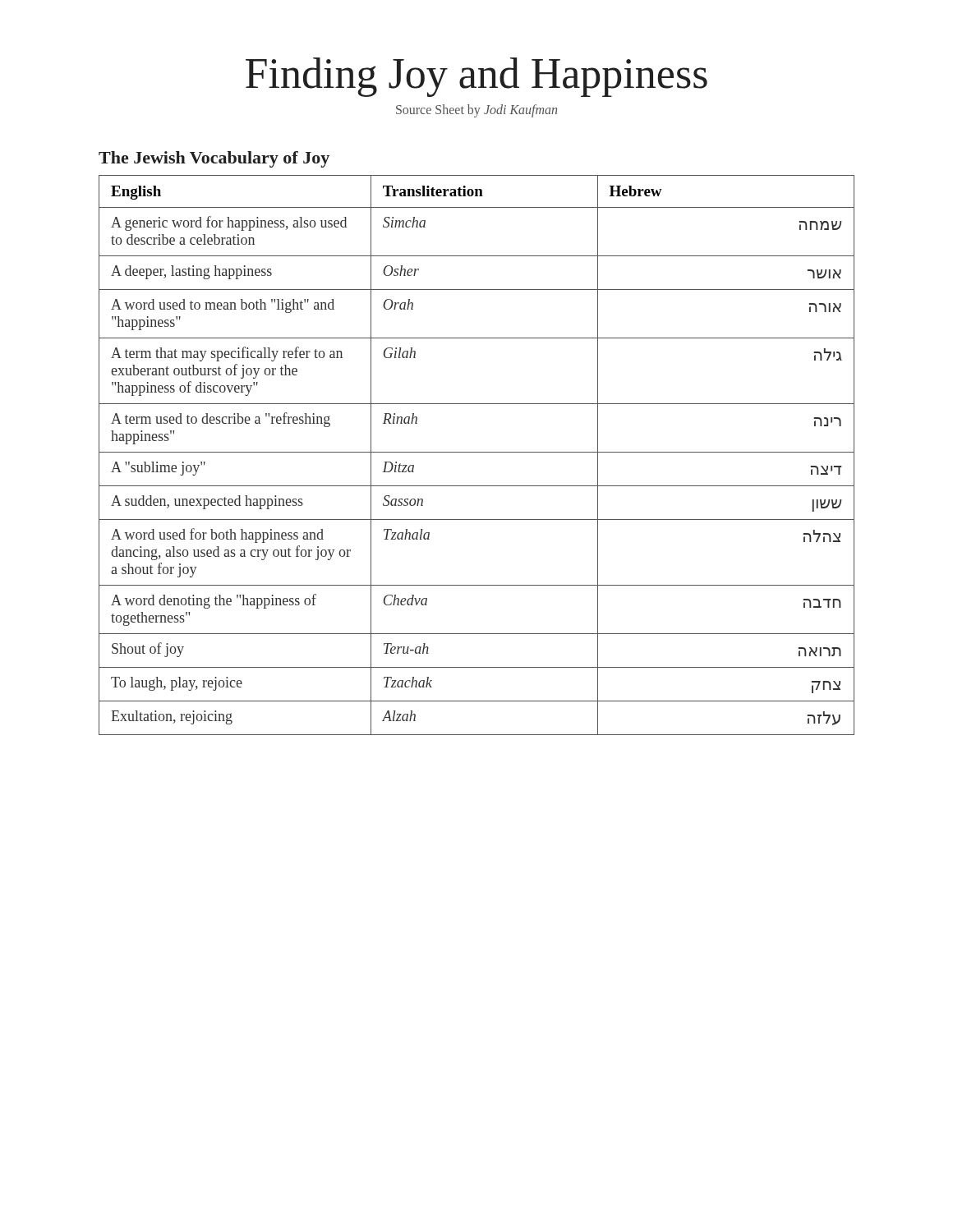Click on the table containing "A term that"
Viewport: 953px width, 1232px height.
(476, 455)
